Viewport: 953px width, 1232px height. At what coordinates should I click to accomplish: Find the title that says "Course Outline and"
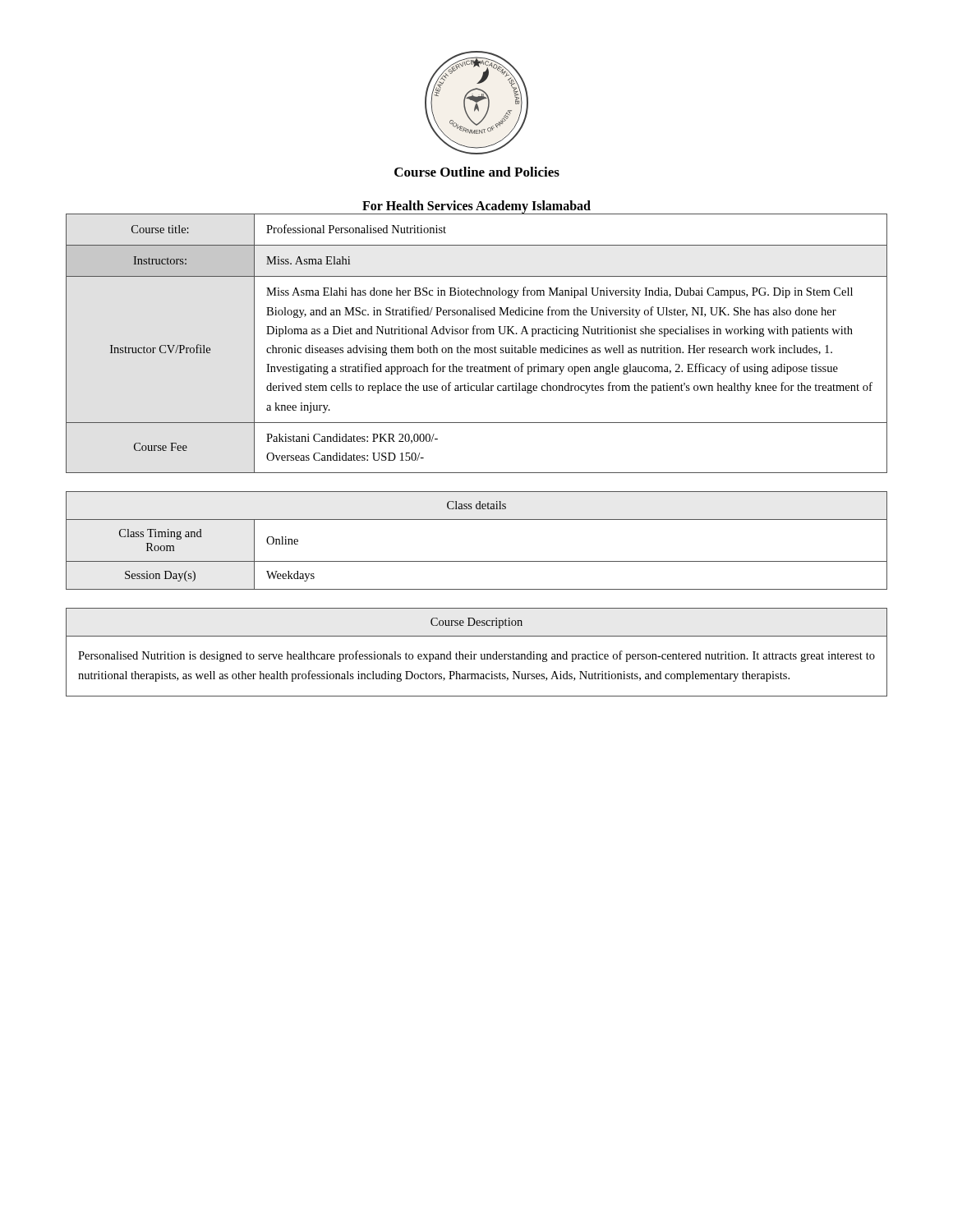click(476, 172)
